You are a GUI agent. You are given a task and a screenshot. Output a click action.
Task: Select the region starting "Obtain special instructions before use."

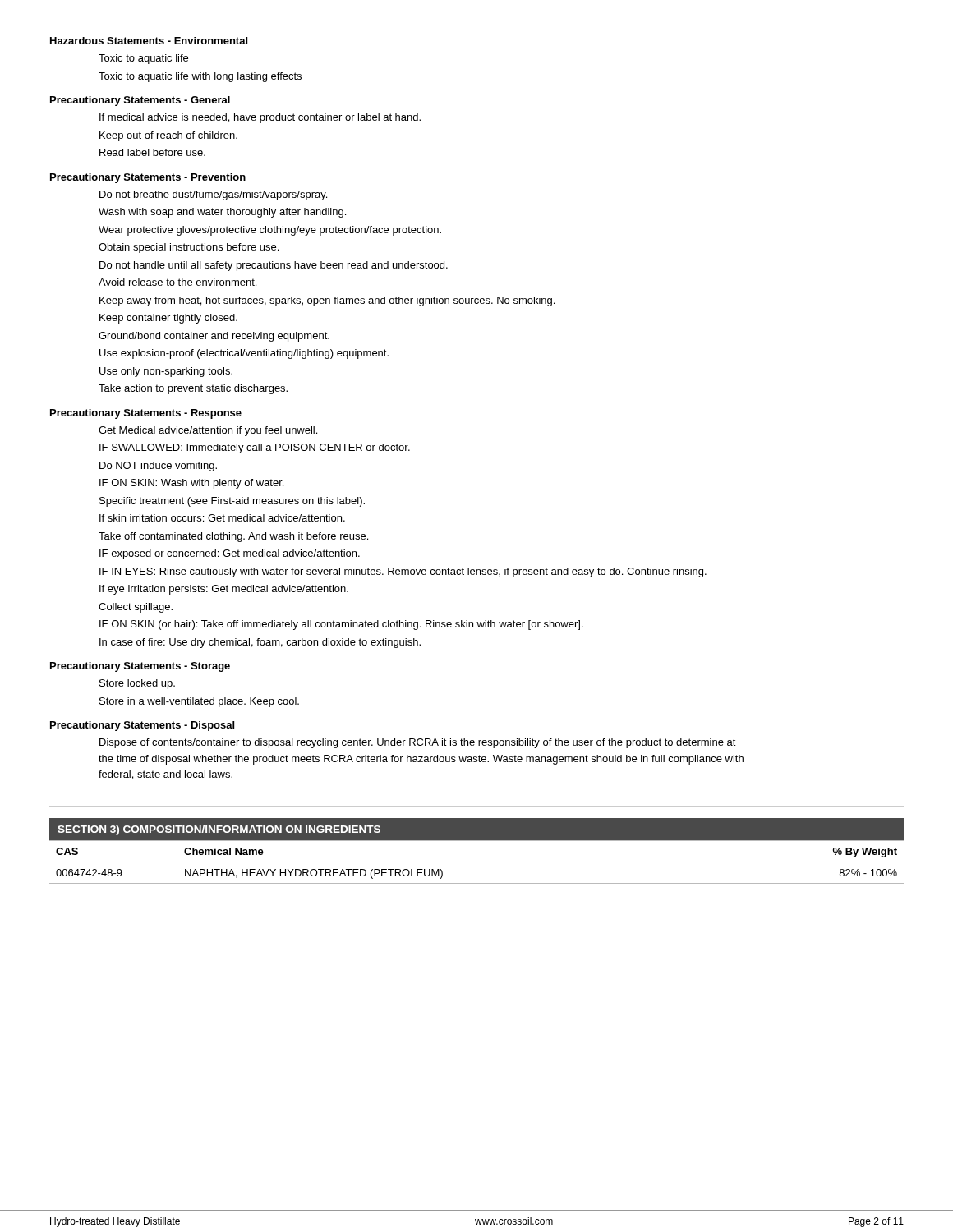[189, 247]
